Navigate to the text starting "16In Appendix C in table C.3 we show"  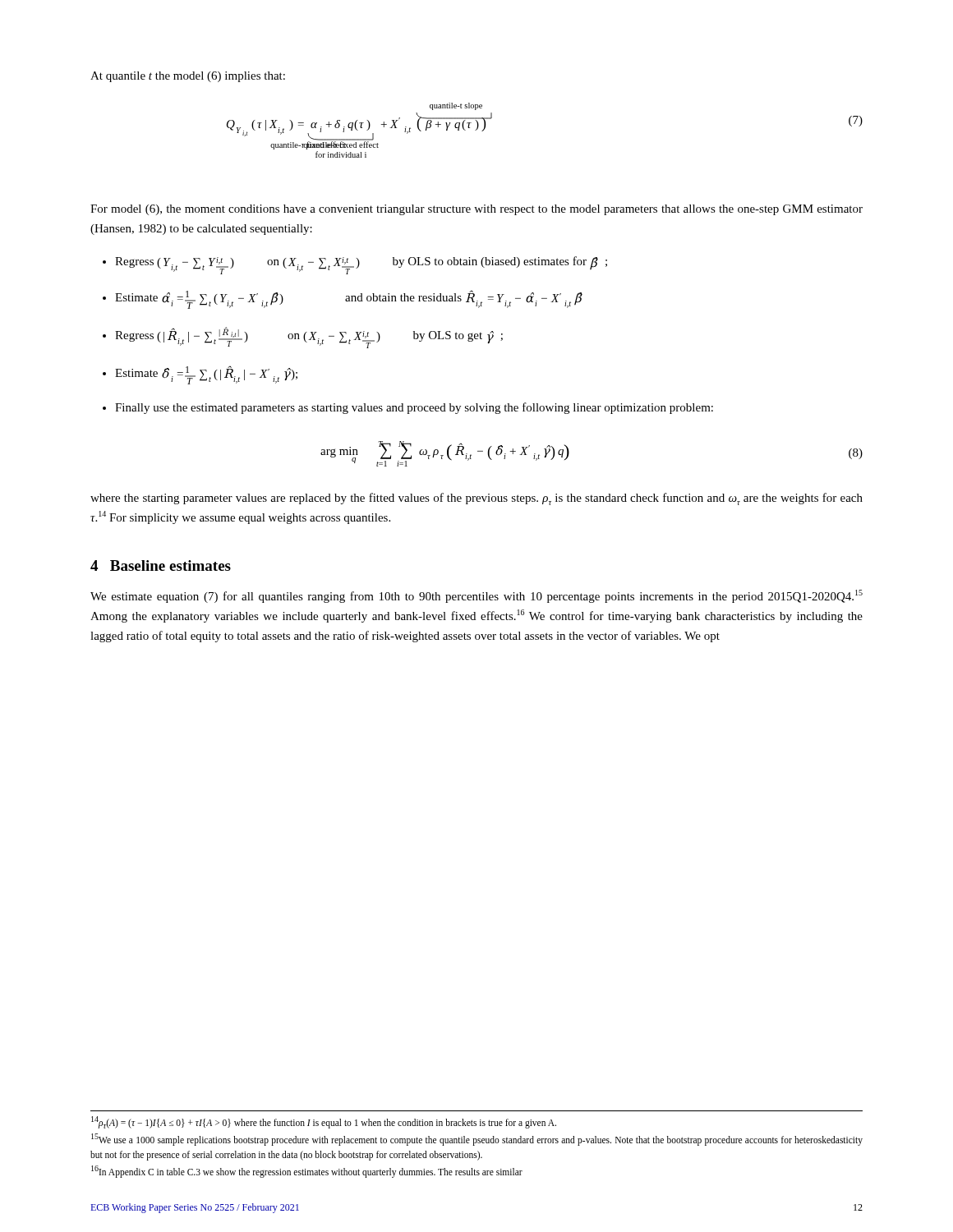tap(476, 1172)
